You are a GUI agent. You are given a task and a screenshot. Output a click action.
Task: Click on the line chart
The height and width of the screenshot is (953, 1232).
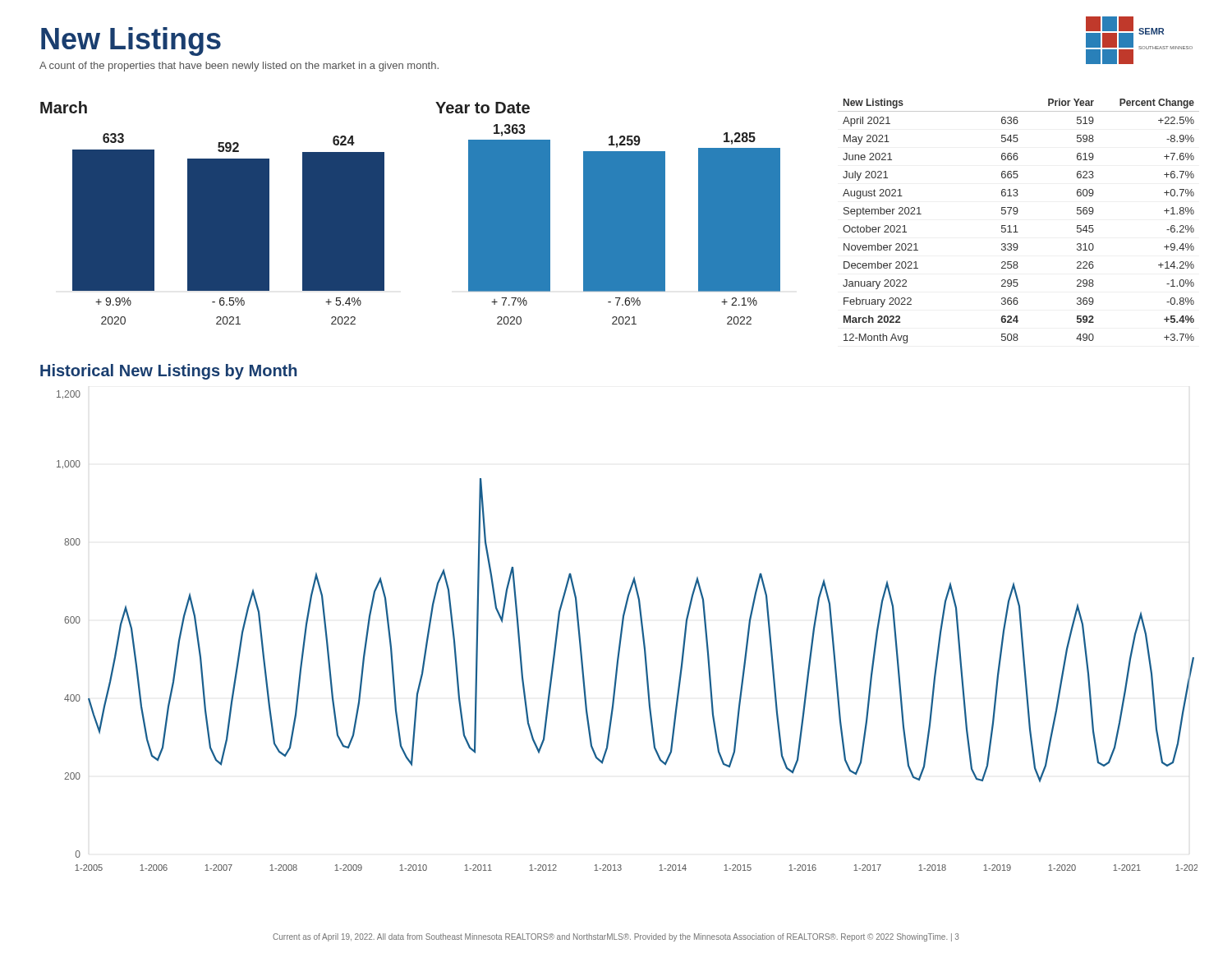(x=618, y=641)
